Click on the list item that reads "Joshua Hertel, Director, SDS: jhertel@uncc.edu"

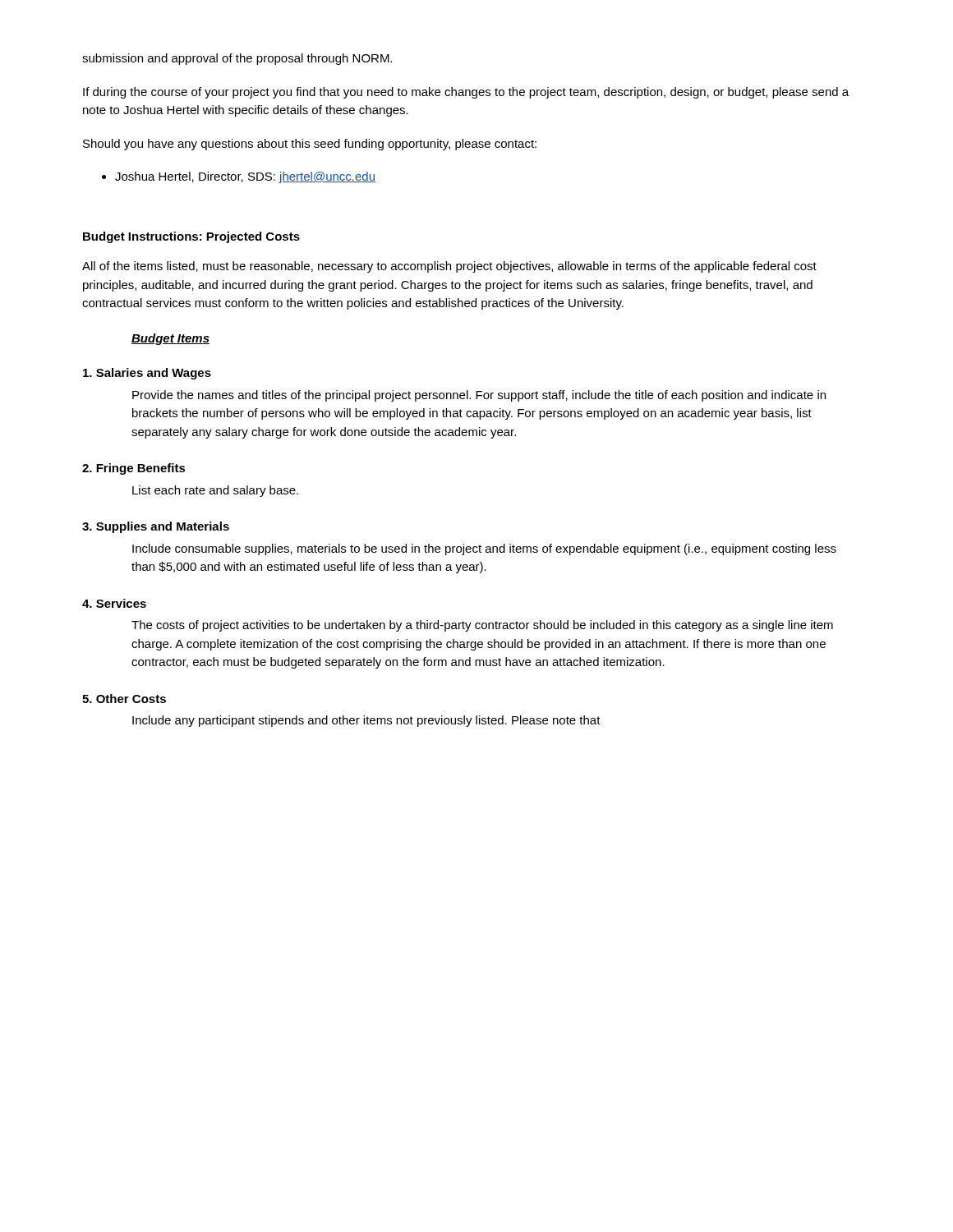click(x=245, y=176)
